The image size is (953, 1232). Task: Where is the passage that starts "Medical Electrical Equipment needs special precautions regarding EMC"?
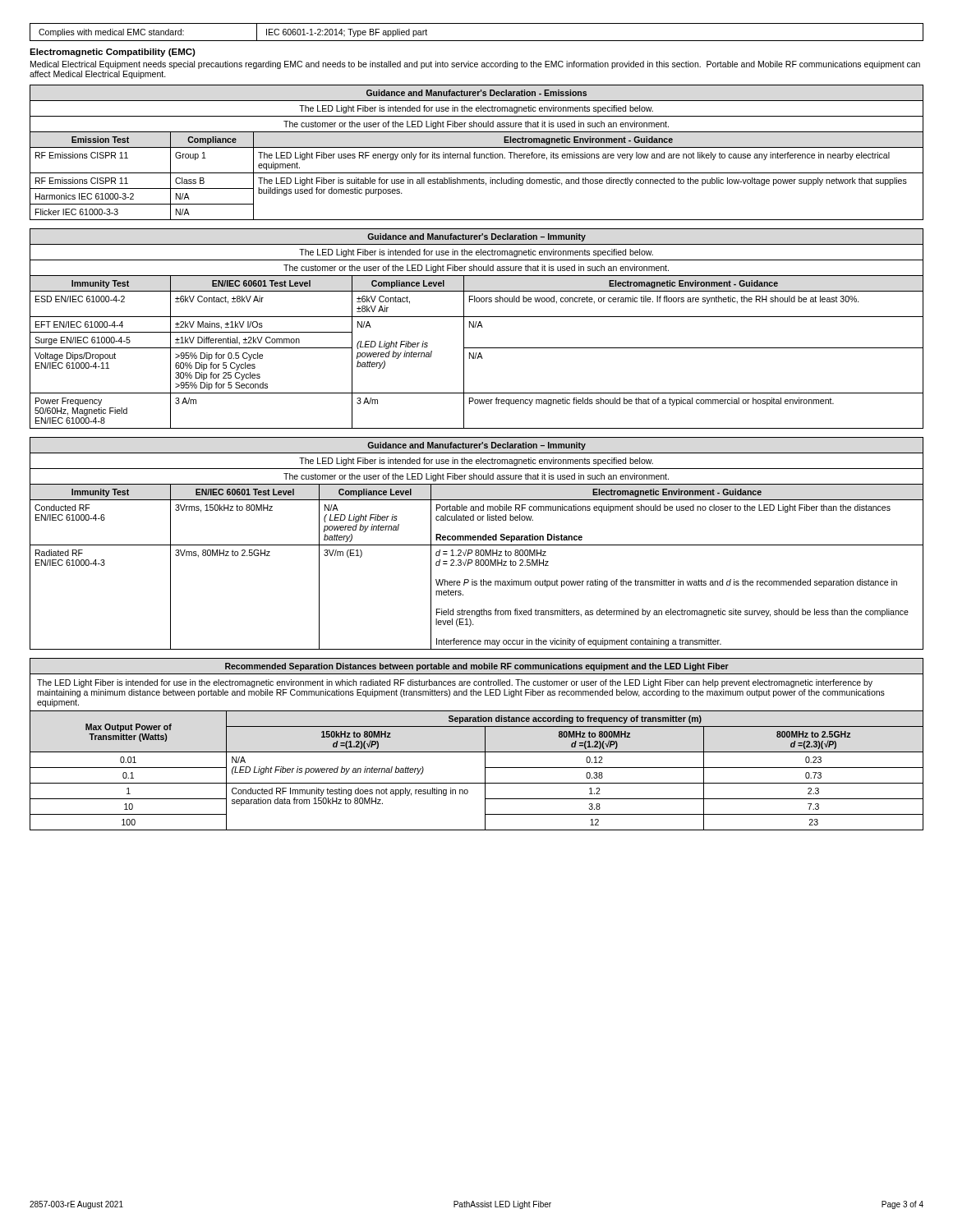[x=475, y=69]
